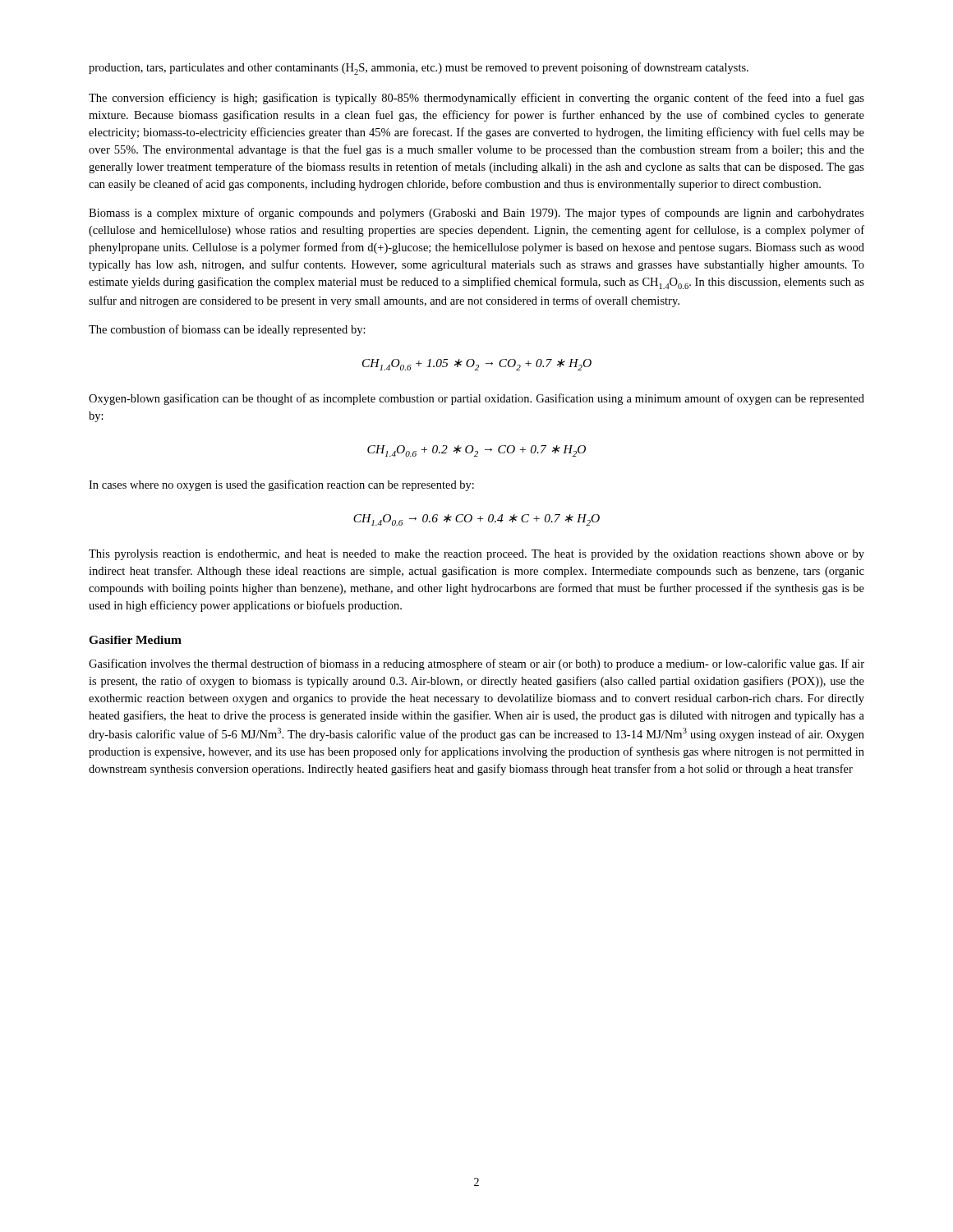Select the text starting "The conversion efficiency is high; gasification is typically"
953x1232 pixels.
pyautogui.click(x=476, y=141)
